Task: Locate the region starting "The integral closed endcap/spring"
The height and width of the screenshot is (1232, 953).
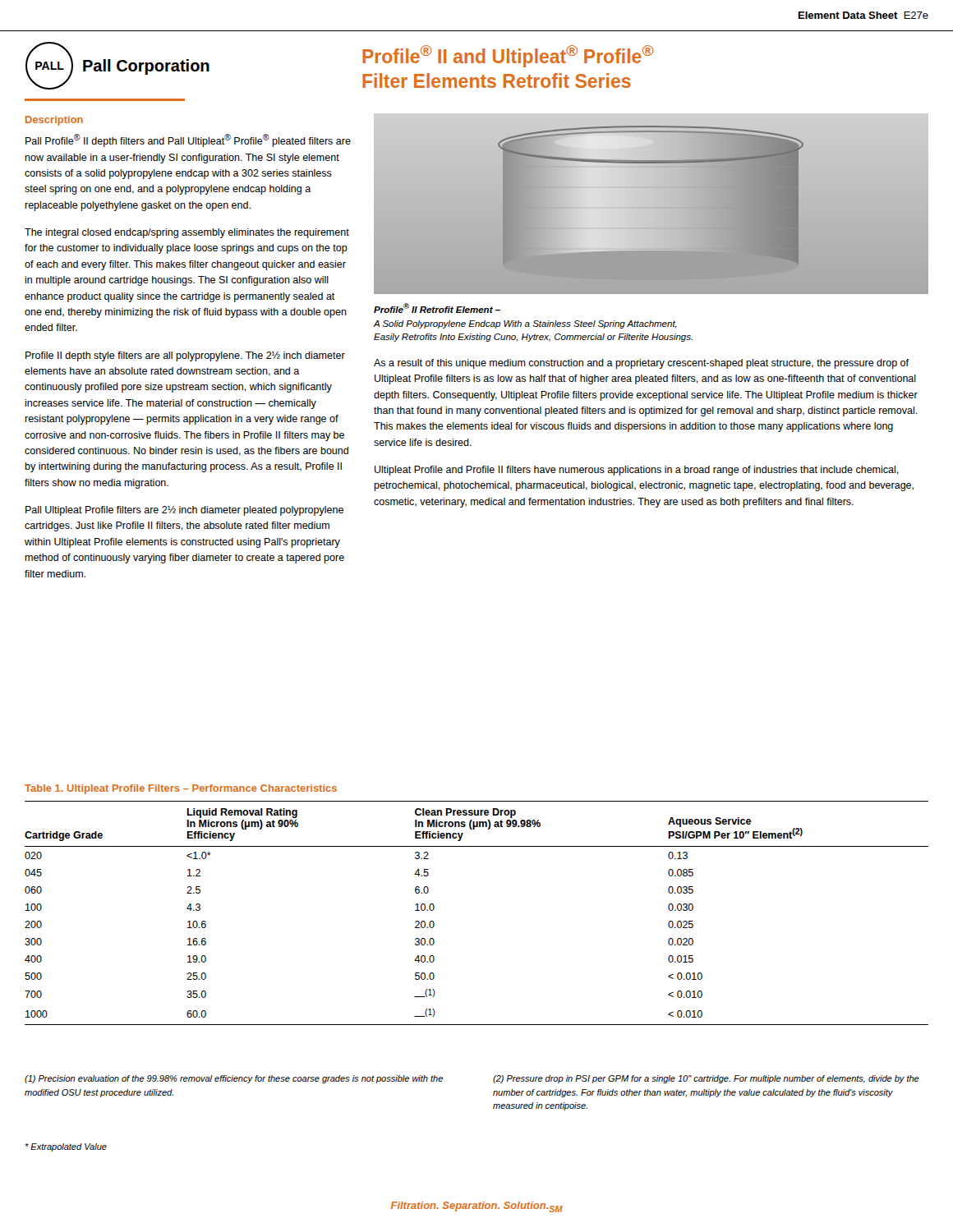Action: coord(187,280)
